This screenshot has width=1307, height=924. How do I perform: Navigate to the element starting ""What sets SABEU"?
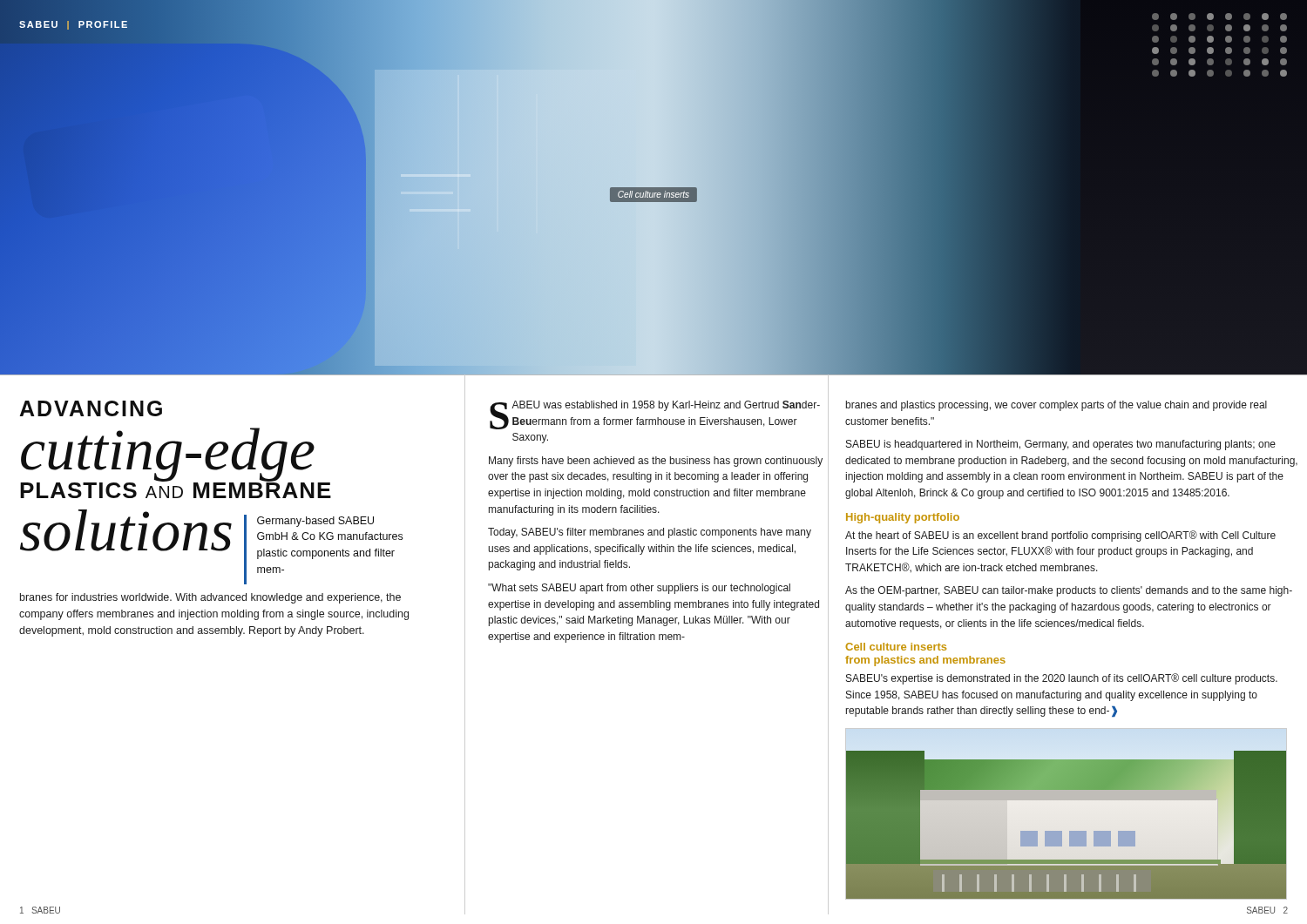click(654, 612)
